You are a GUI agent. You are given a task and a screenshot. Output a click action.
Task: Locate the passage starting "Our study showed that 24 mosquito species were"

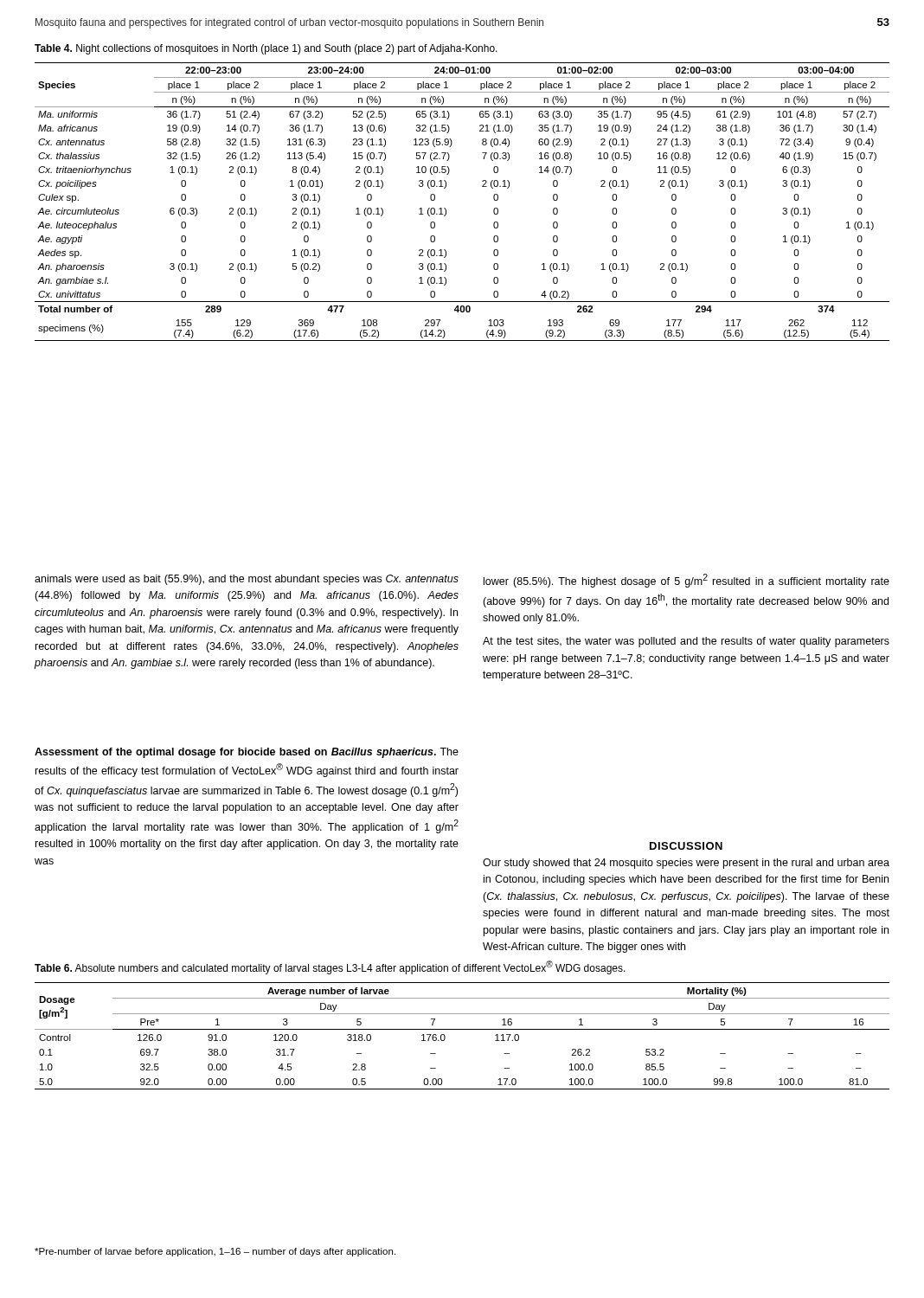pos(686,905)
